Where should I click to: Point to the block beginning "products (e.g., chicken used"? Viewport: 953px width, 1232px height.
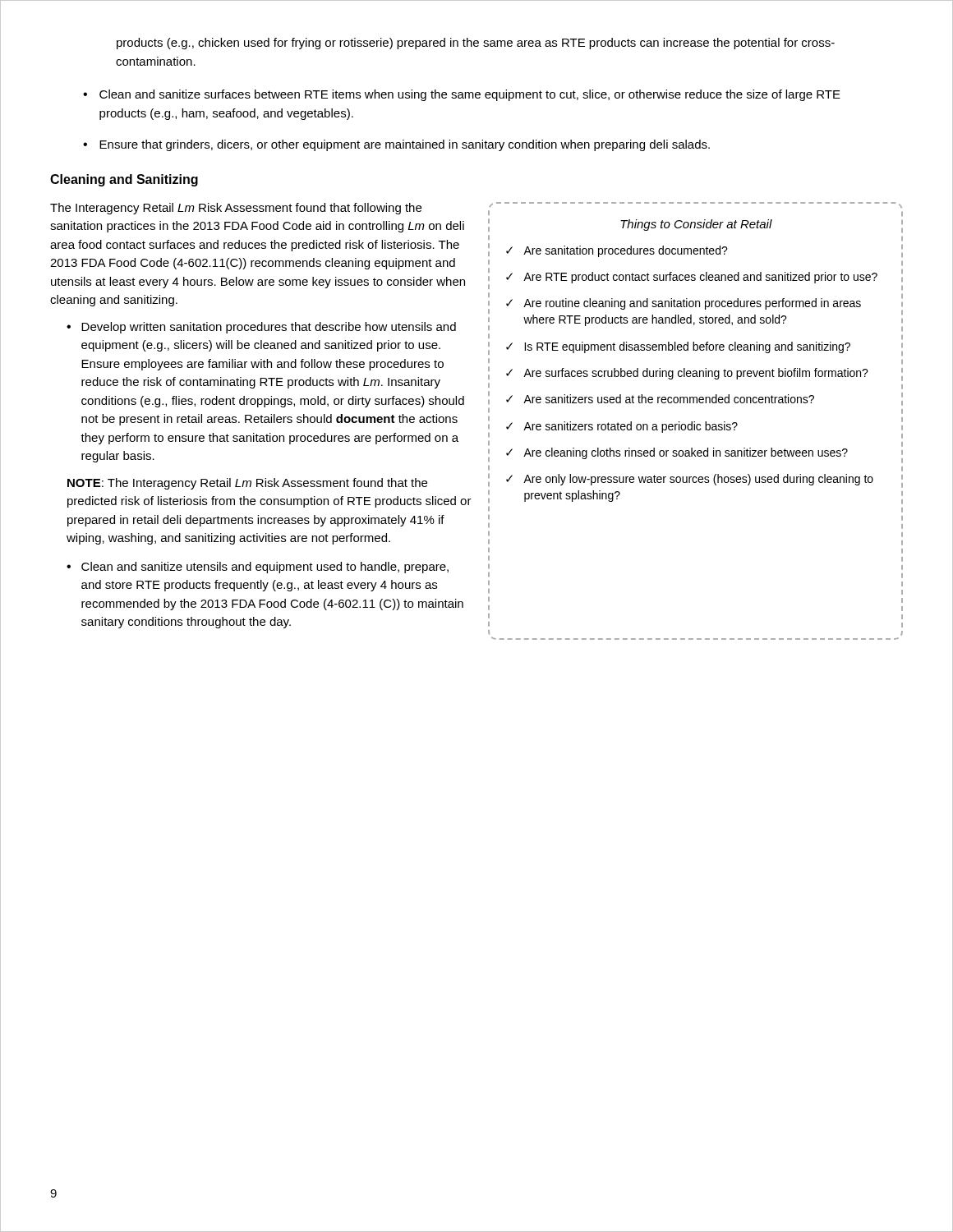475,52
